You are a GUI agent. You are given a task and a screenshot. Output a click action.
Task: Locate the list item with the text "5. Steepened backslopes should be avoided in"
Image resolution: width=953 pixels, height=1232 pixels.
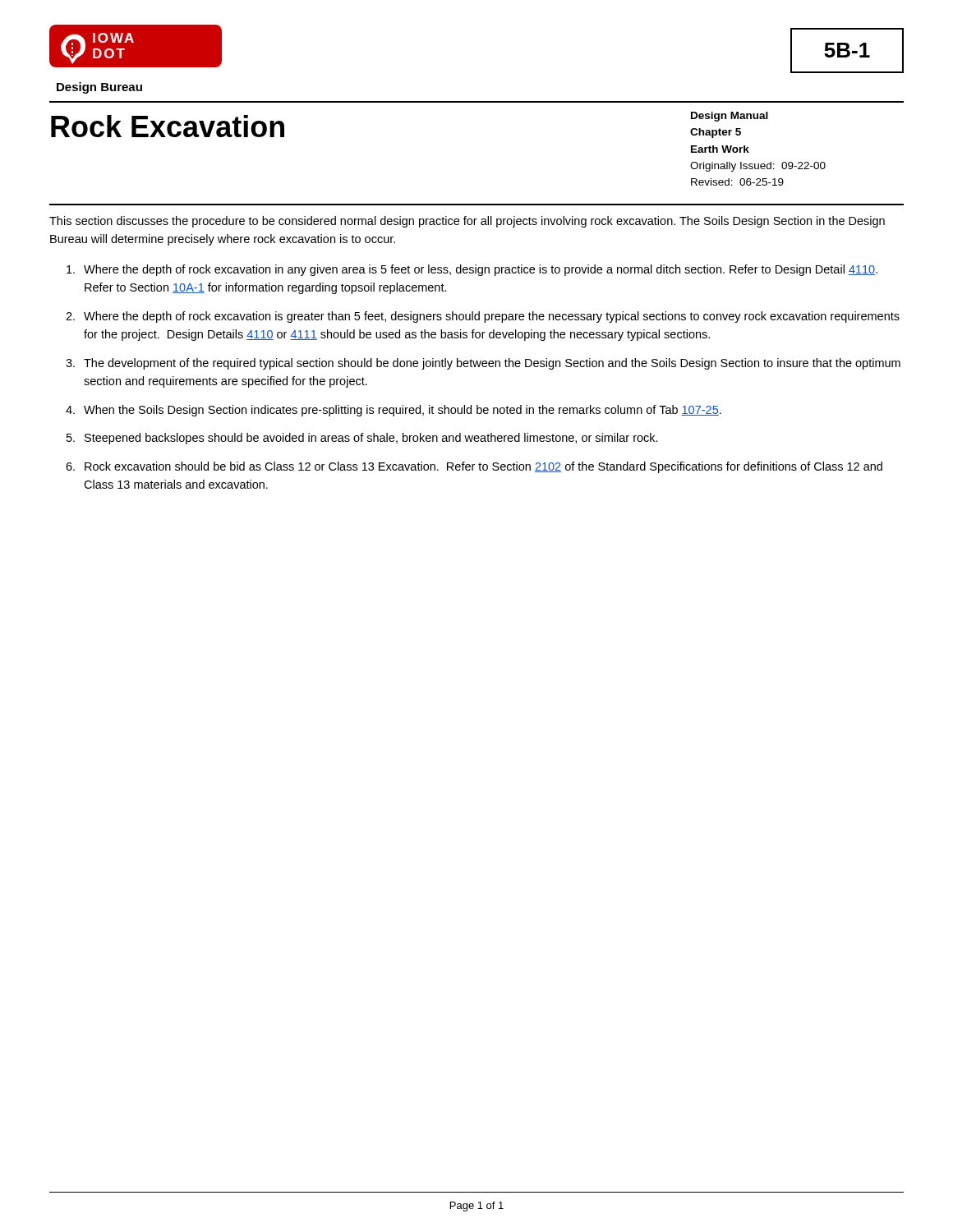pyautogui.click(x=476, y=438)
